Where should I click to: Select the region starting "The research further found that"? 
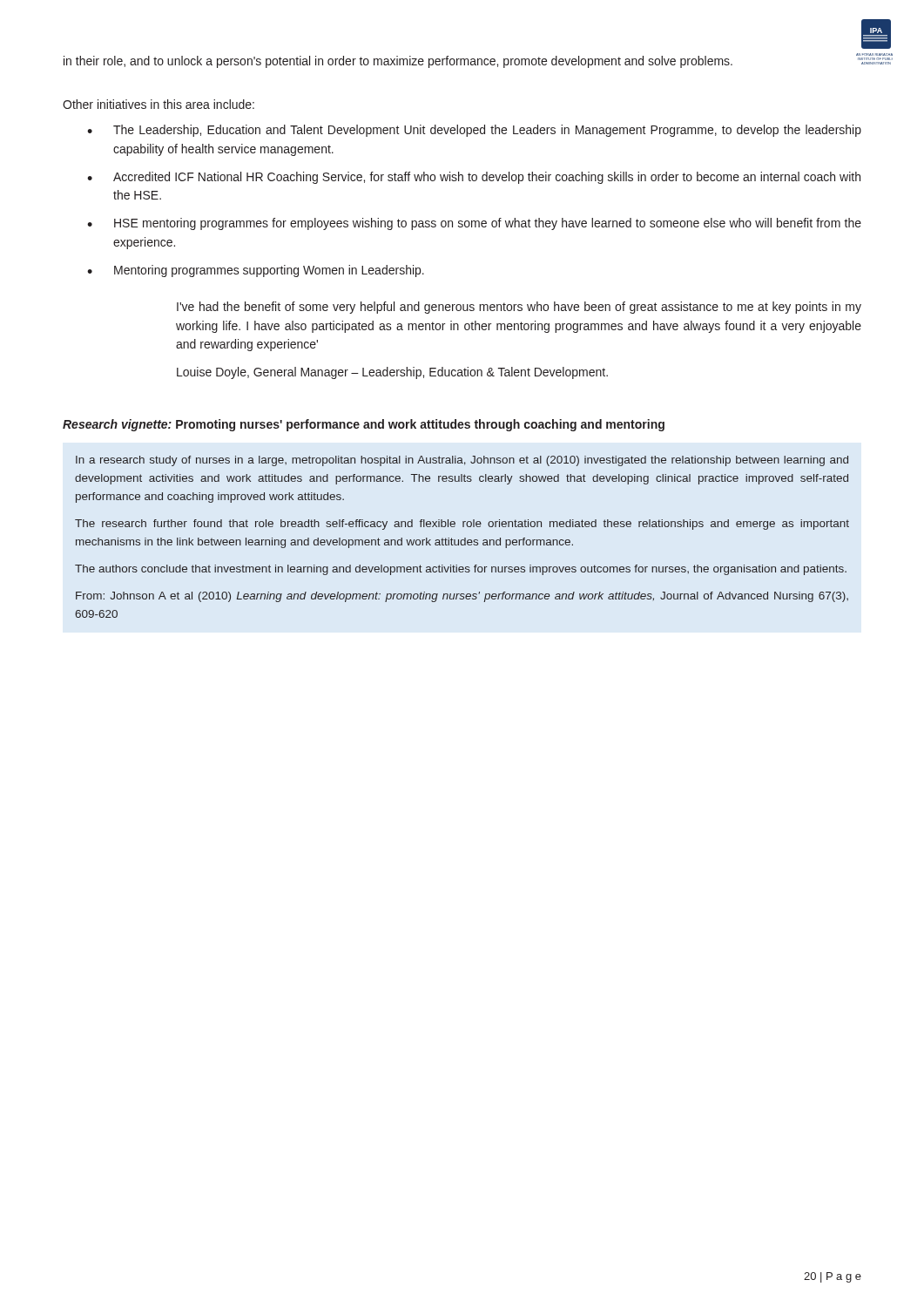pyautogui.click(x=462, y=532)
